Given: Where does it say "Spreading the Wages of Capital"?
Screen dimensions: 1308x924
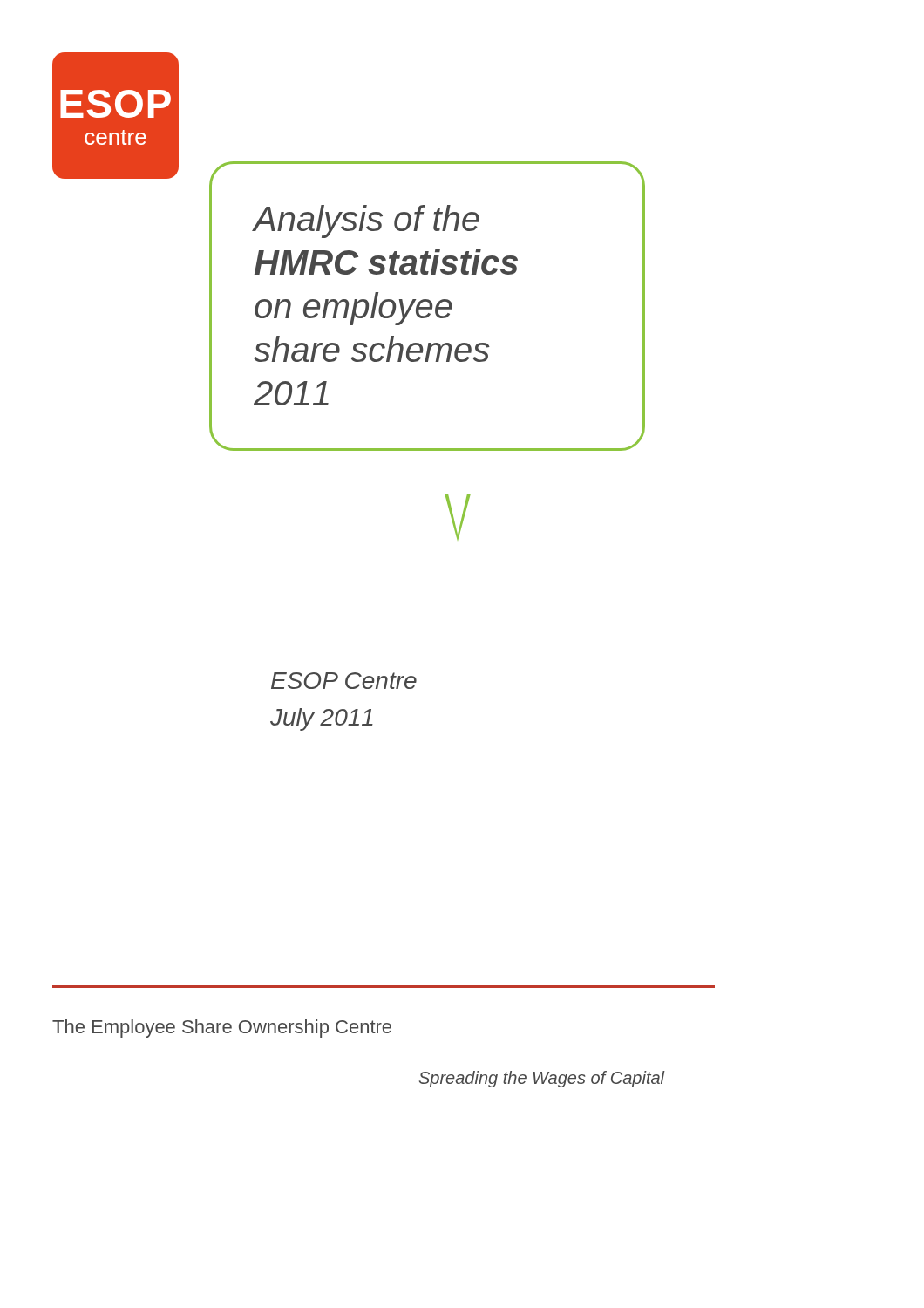Looking at the screenshot, I should (541, 1078).
